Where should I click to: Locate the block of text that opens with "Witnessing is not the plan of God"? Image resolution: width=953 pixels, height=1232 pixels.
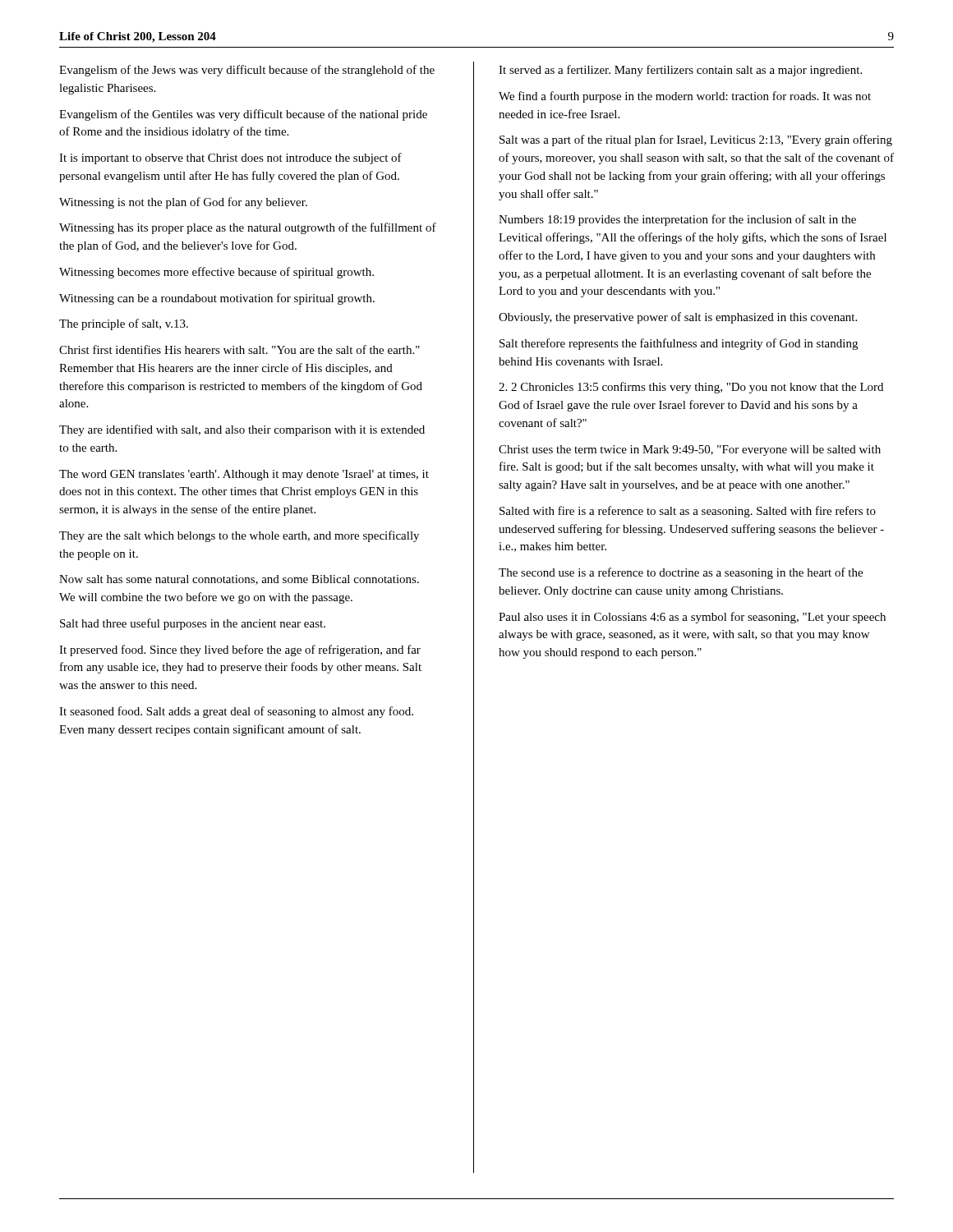[184, 202]
